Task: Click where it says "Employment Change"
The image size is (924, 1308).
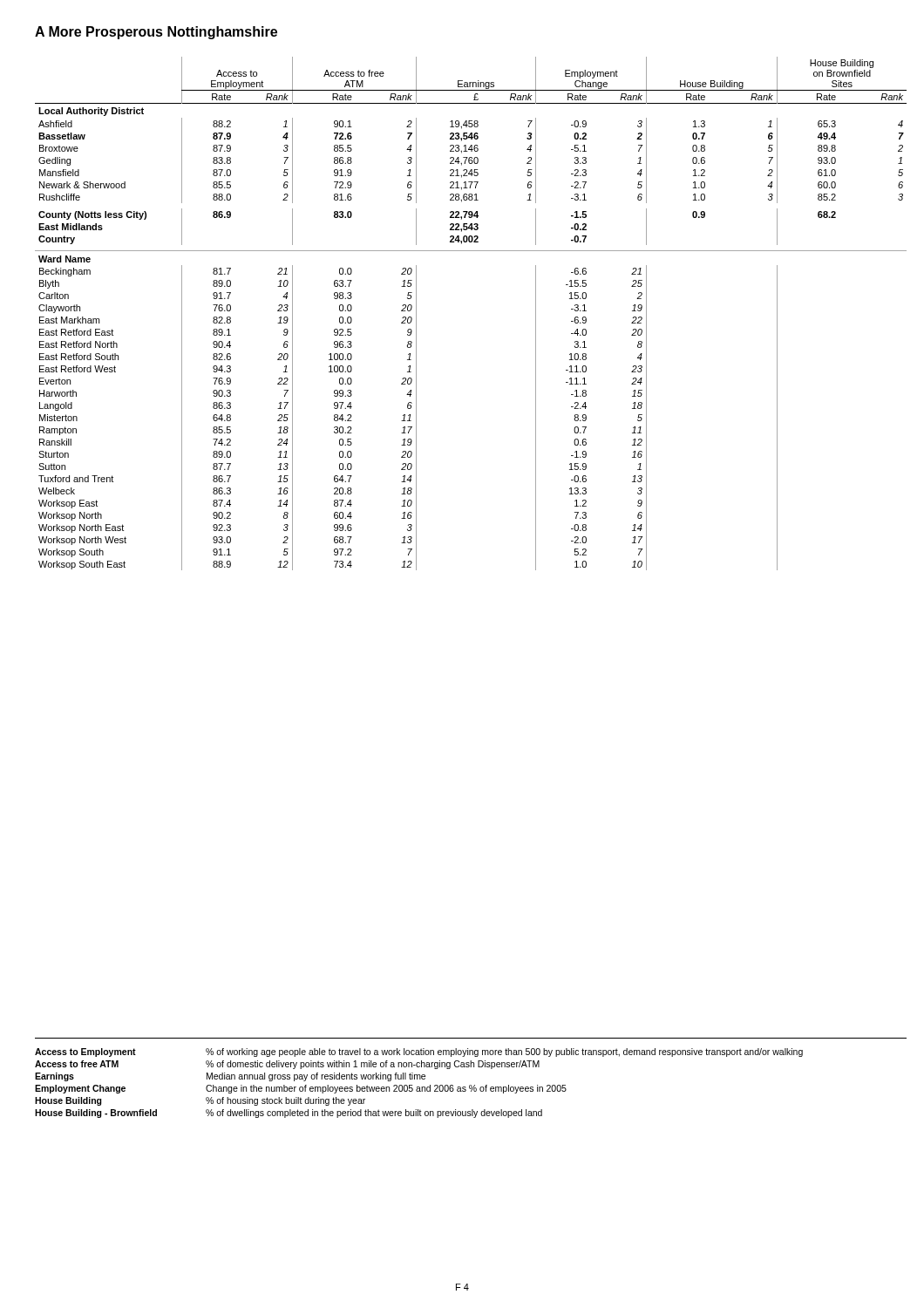Action: (80, 1088)
